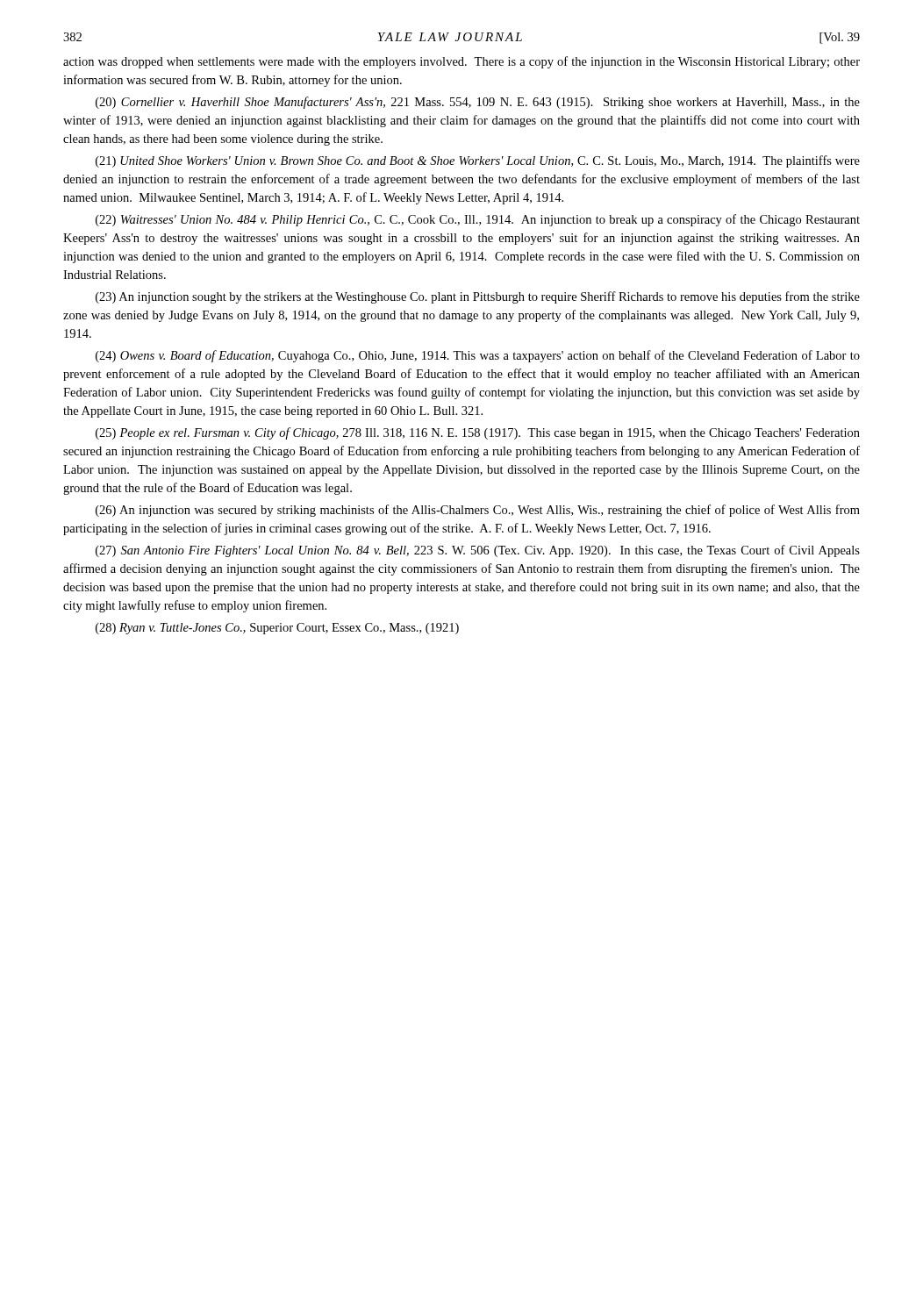Screen dimensions: 1316x923
Task: Select the element starting "action was dropped when settlements were made"
Action: pyautogui.click(x=462, y=70)
